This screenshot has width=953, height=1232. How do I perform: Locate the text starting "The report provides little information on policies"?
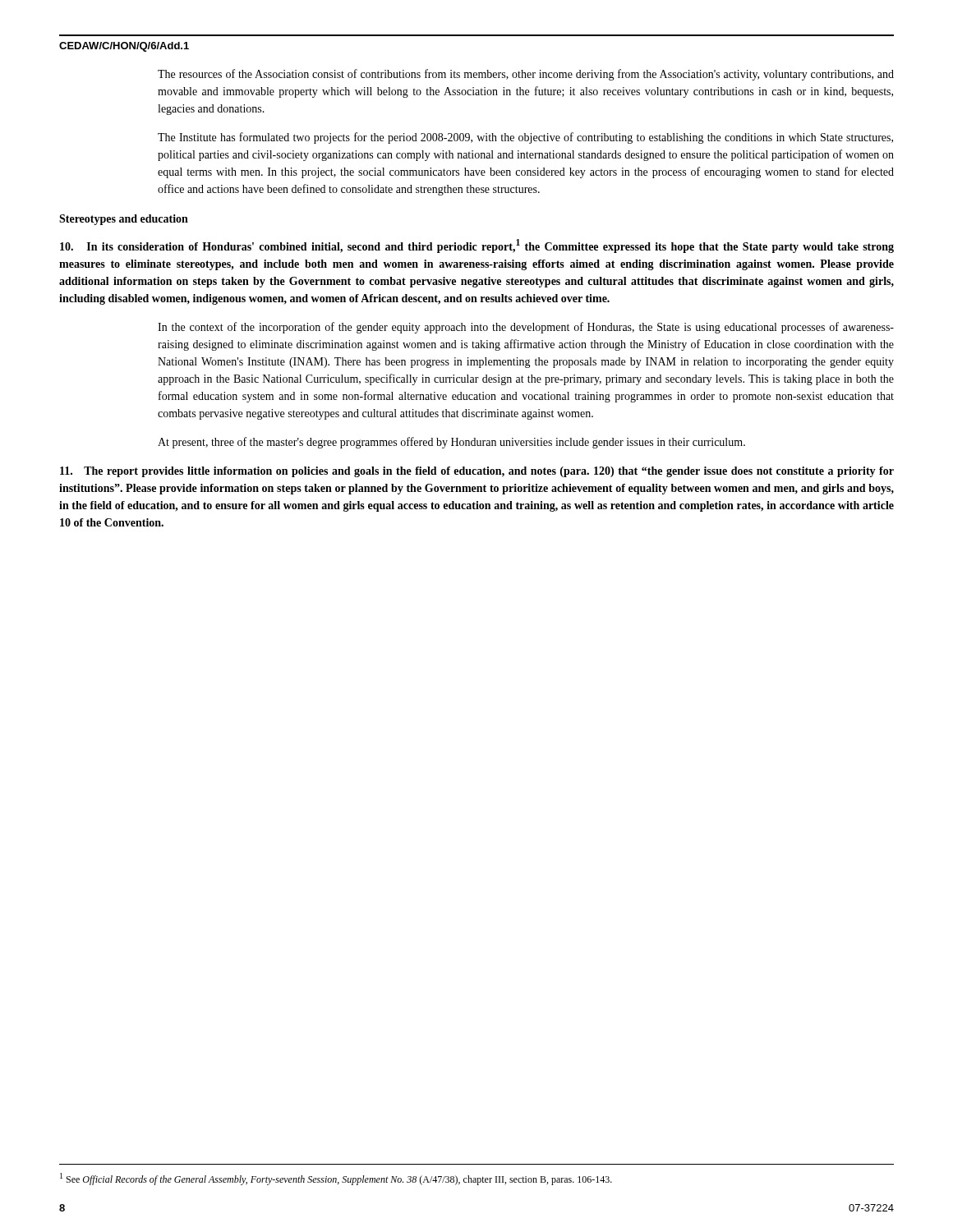476,497
